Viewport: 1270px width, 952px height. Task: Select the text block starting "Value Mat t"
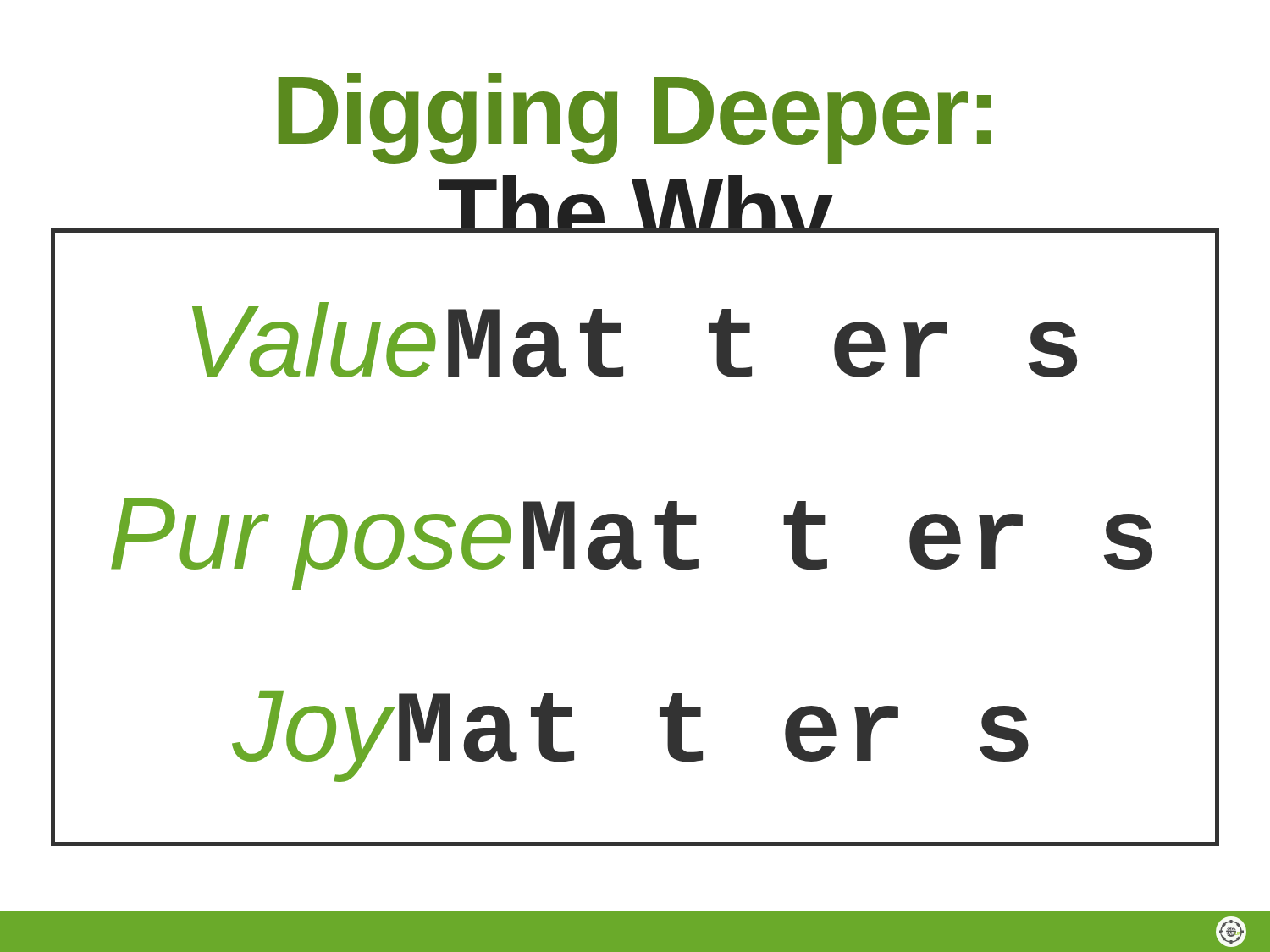pyautogui.click(x=635, y=538)
